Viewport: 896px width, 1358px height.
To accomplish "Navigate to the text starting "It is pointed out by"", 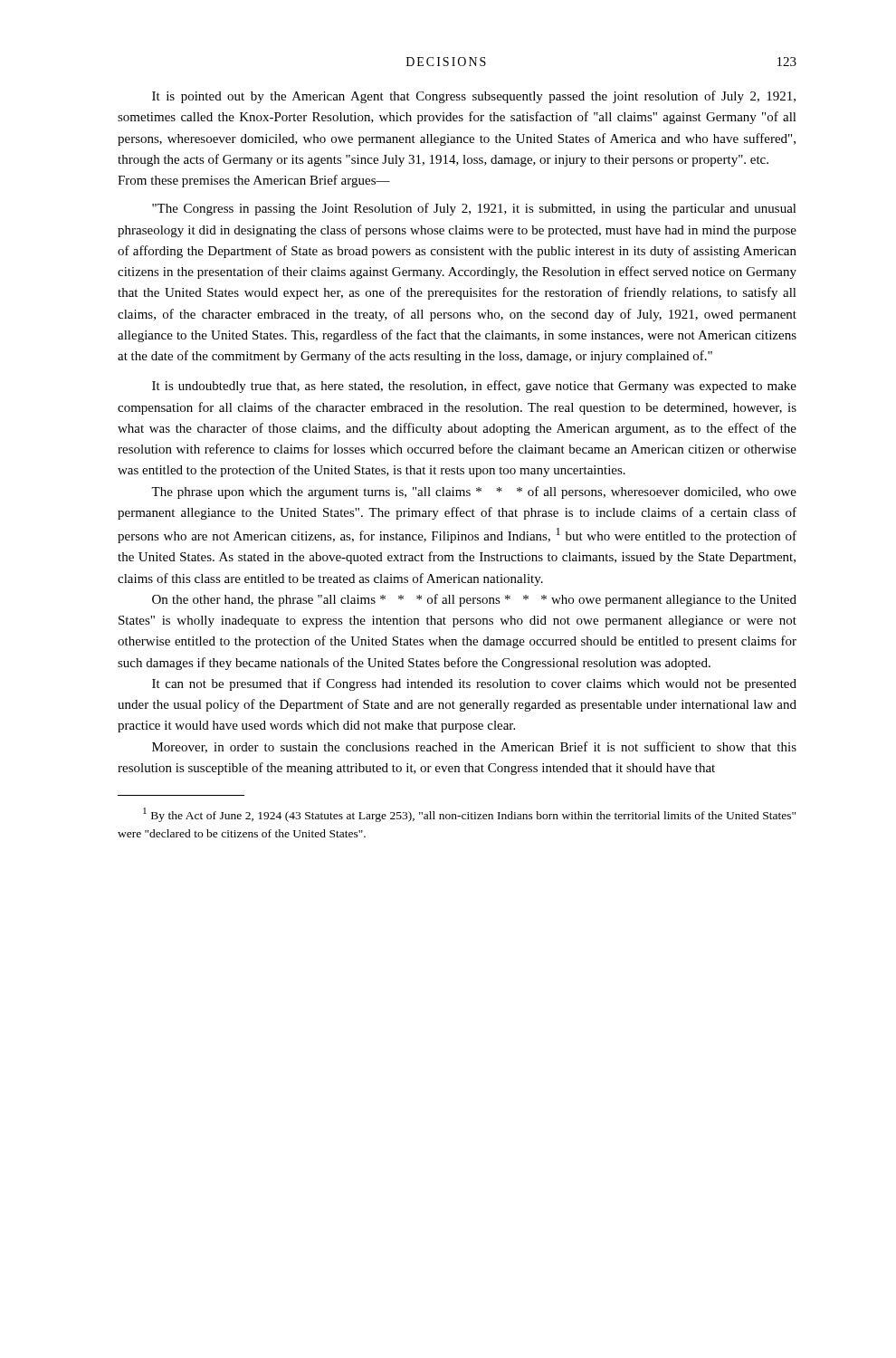I will click(x=457, y=139).
